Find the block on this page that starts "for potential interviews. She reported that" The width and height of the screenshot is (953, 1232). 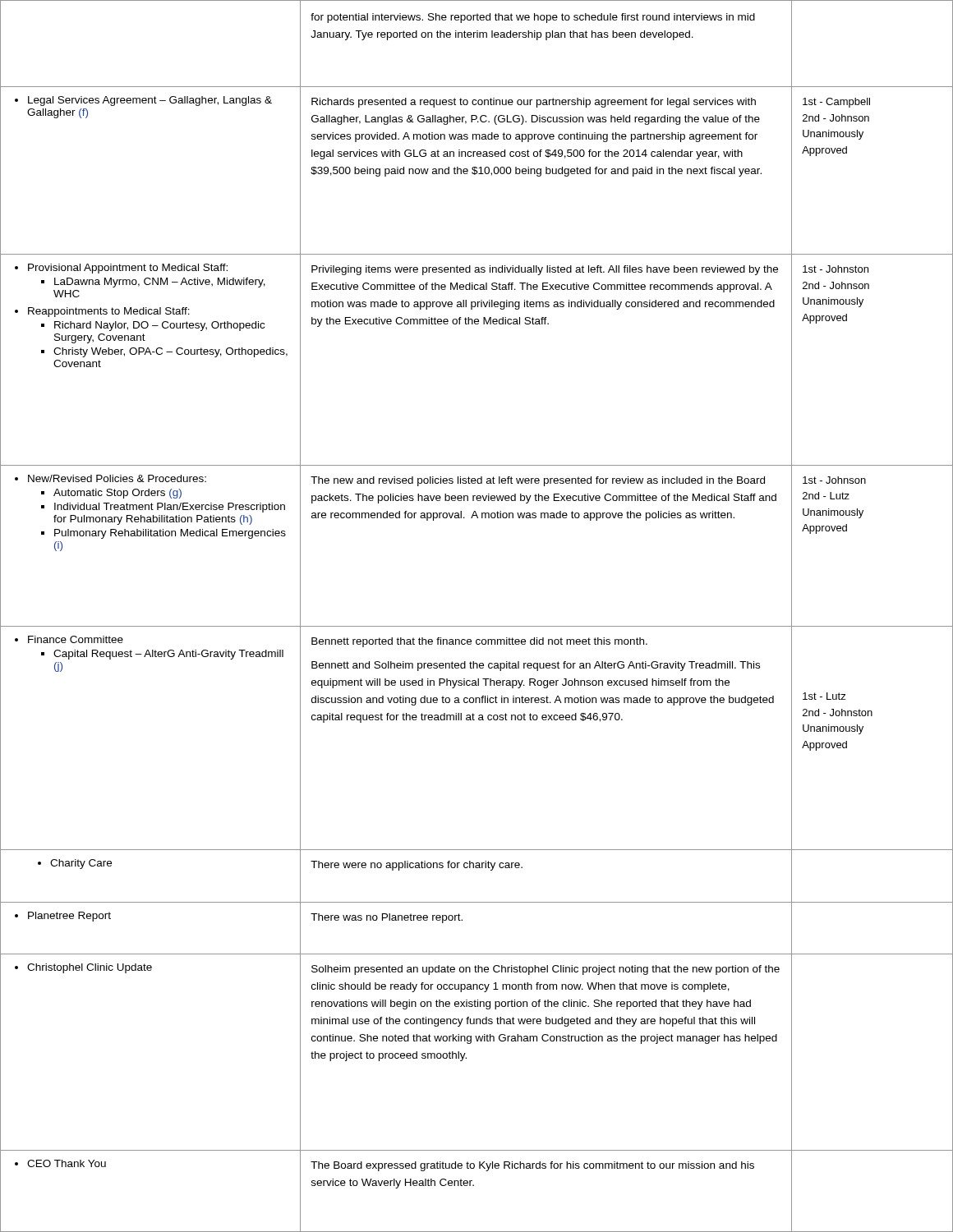pyautogui.click(x=546, y=26)
